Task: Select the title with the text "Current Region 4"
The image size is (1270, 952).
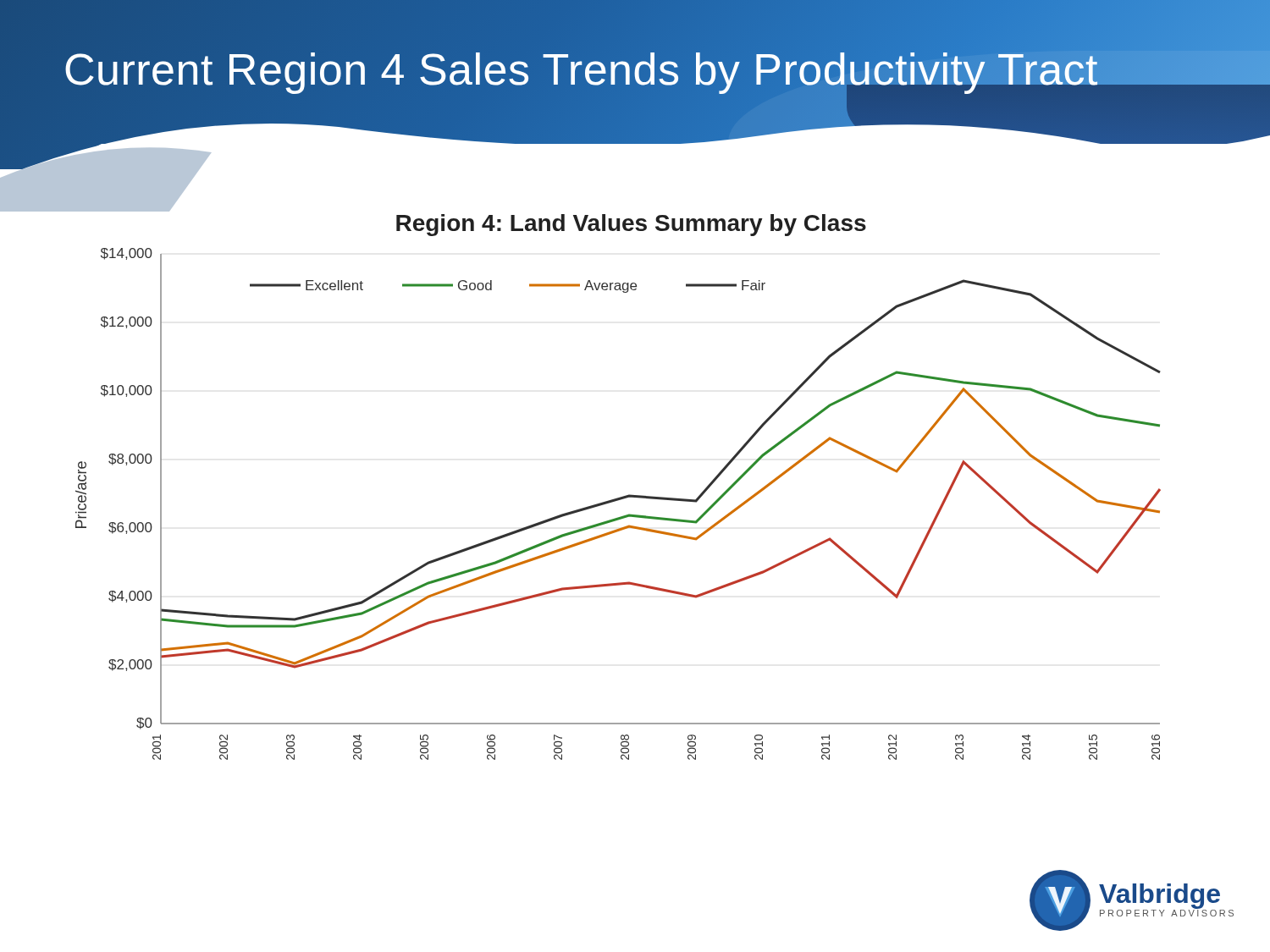Action: point(581,69)
